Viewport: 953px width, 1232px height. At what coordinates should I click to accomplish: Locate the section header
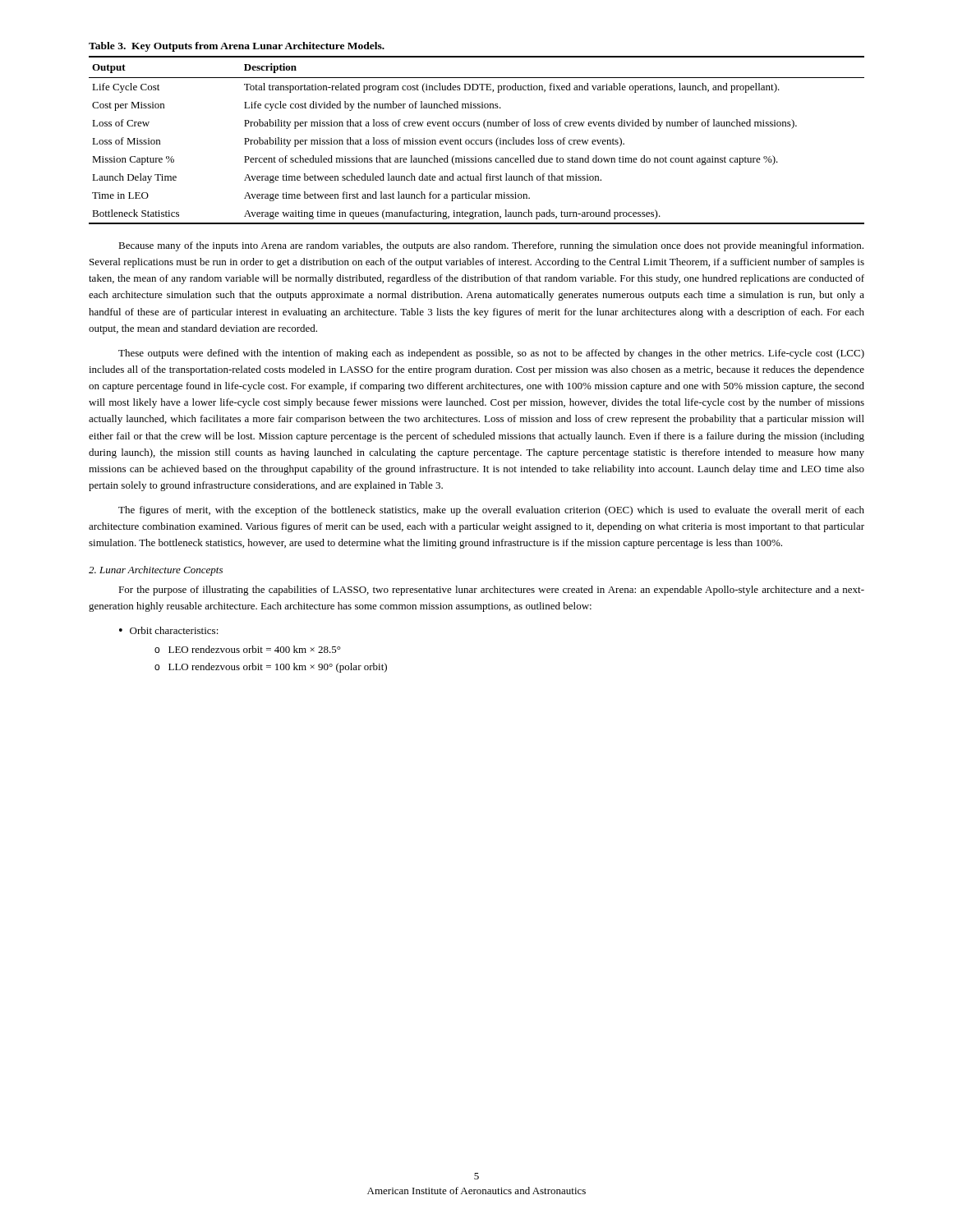click(x=156, y=569)
